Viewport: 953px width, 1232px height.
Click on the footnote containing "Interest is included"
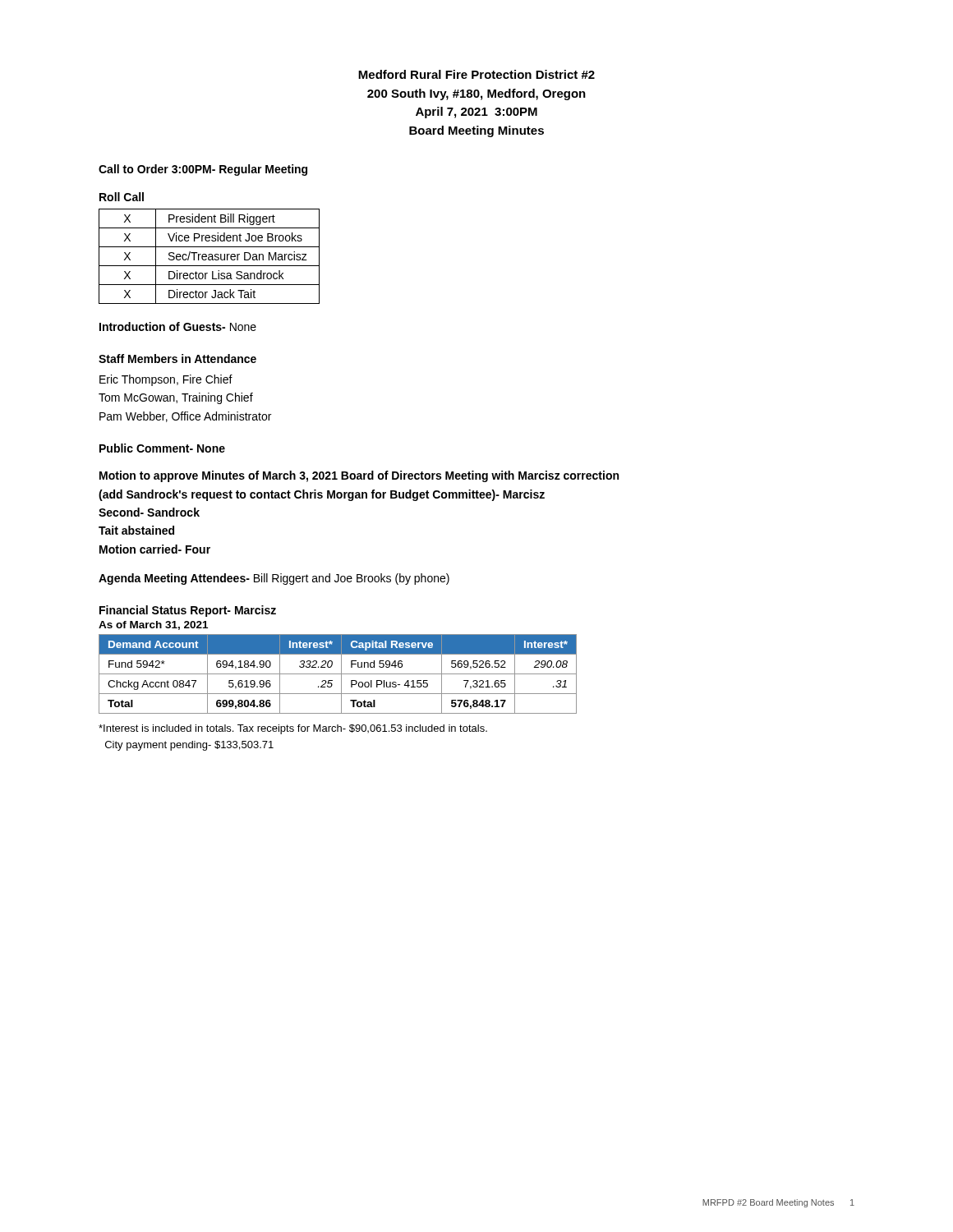coord(293,736)
